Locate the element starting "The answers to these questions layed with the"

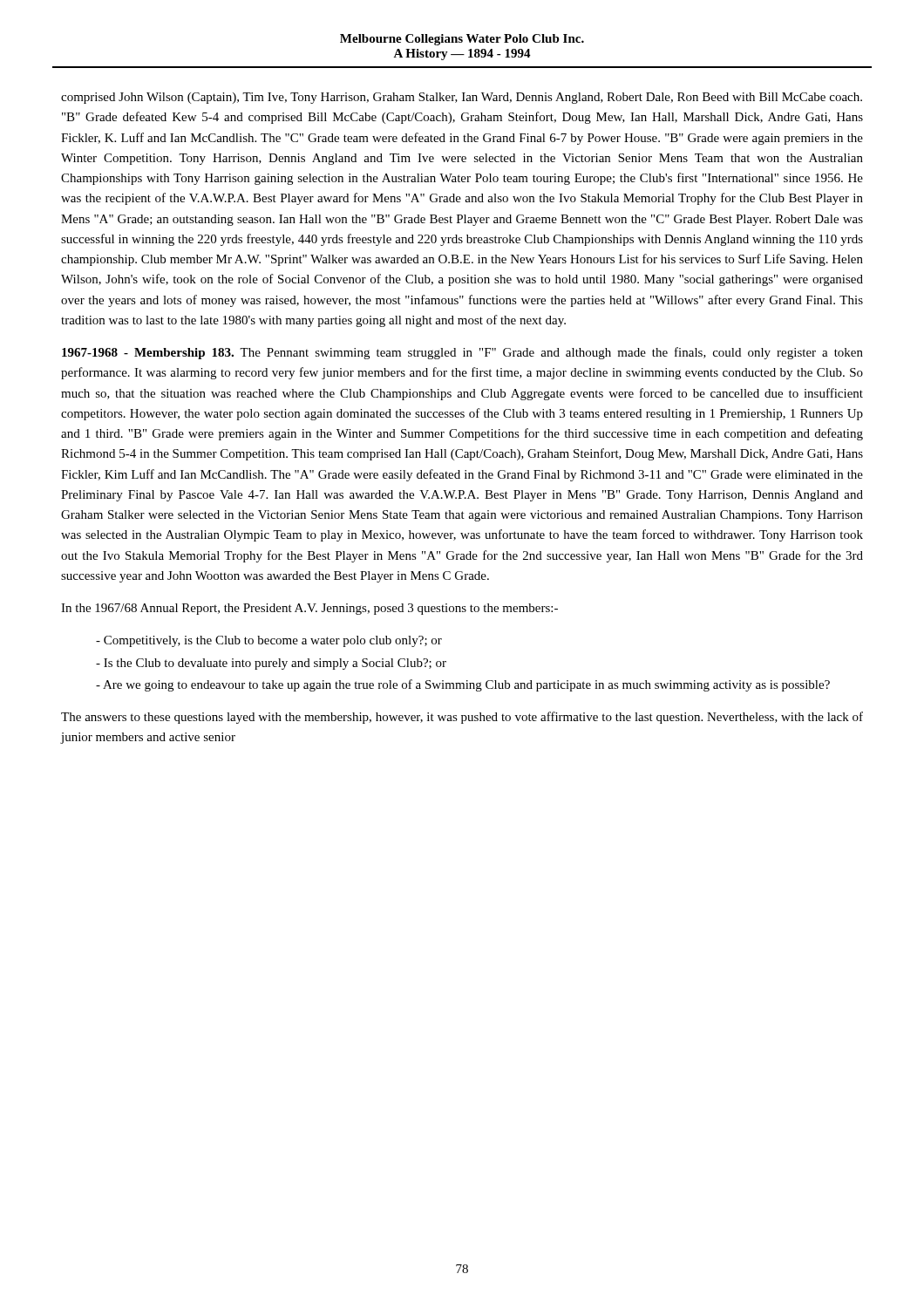tap(462, 727)
